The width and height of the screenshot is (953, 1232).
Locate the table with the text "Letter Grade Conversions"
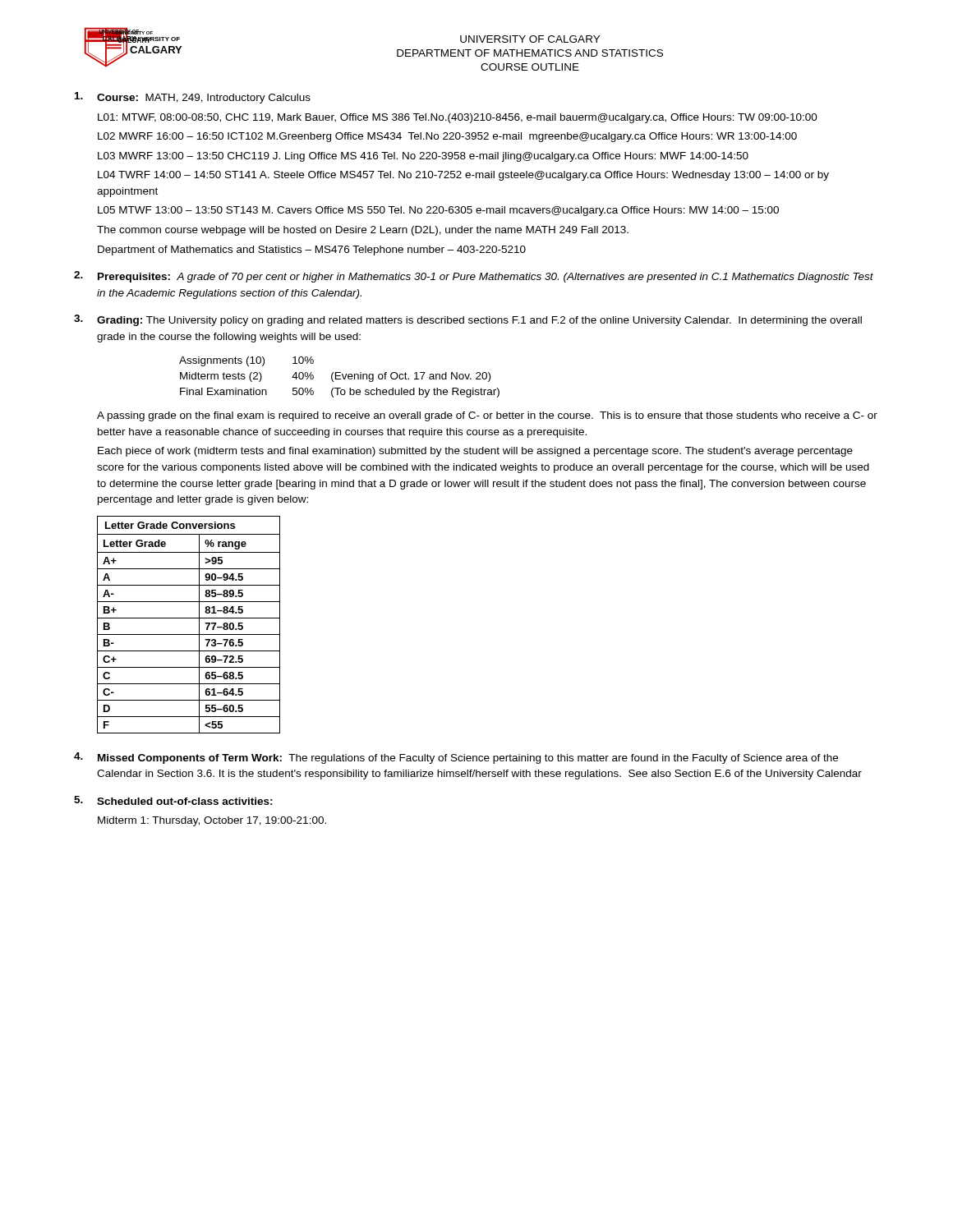click(488, 624)
